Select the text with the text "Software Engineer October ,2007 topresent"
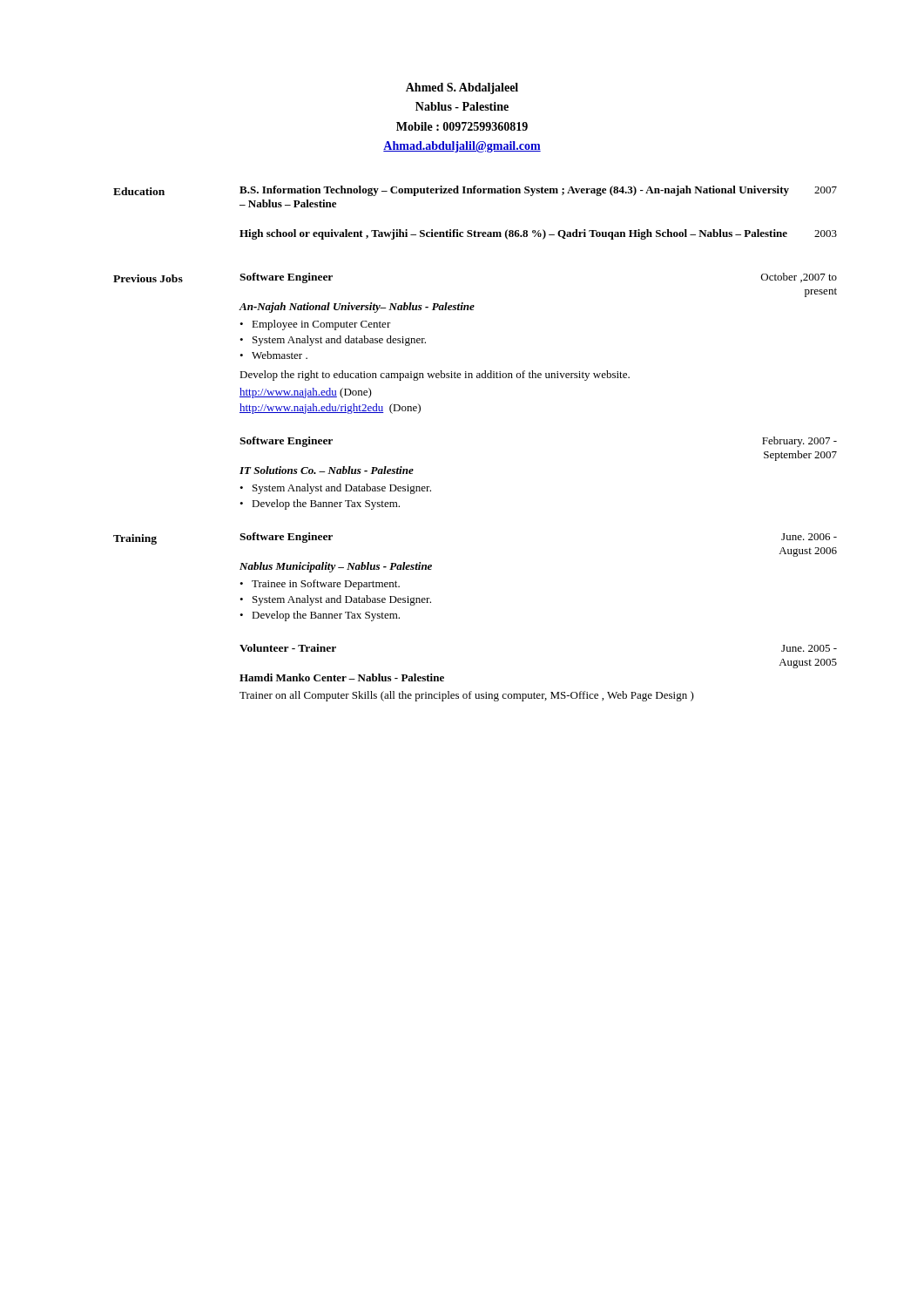 pyautogui.click(x=290, y=277)
